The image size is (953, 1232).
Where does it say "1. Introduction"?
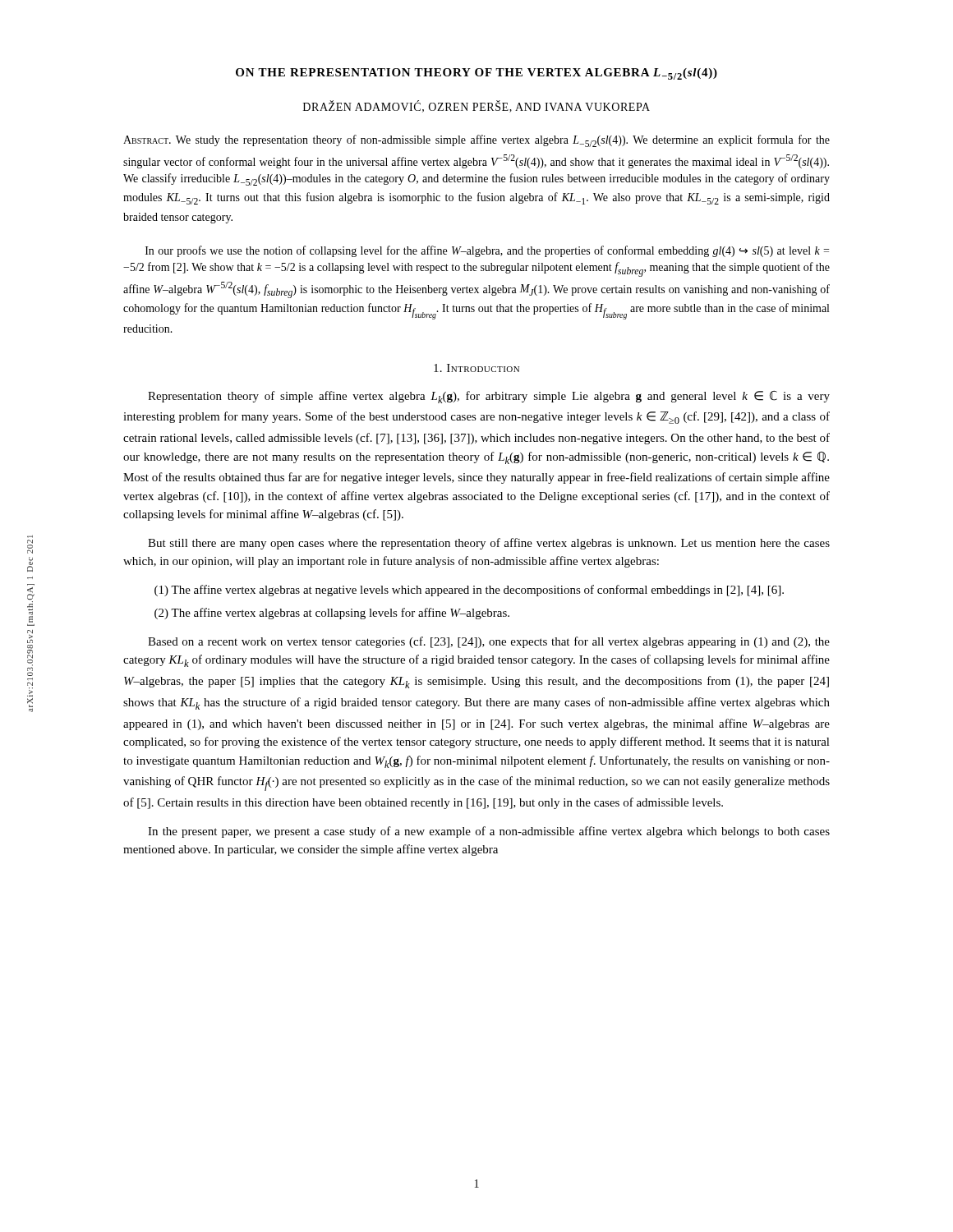click(x=476, y=368)
